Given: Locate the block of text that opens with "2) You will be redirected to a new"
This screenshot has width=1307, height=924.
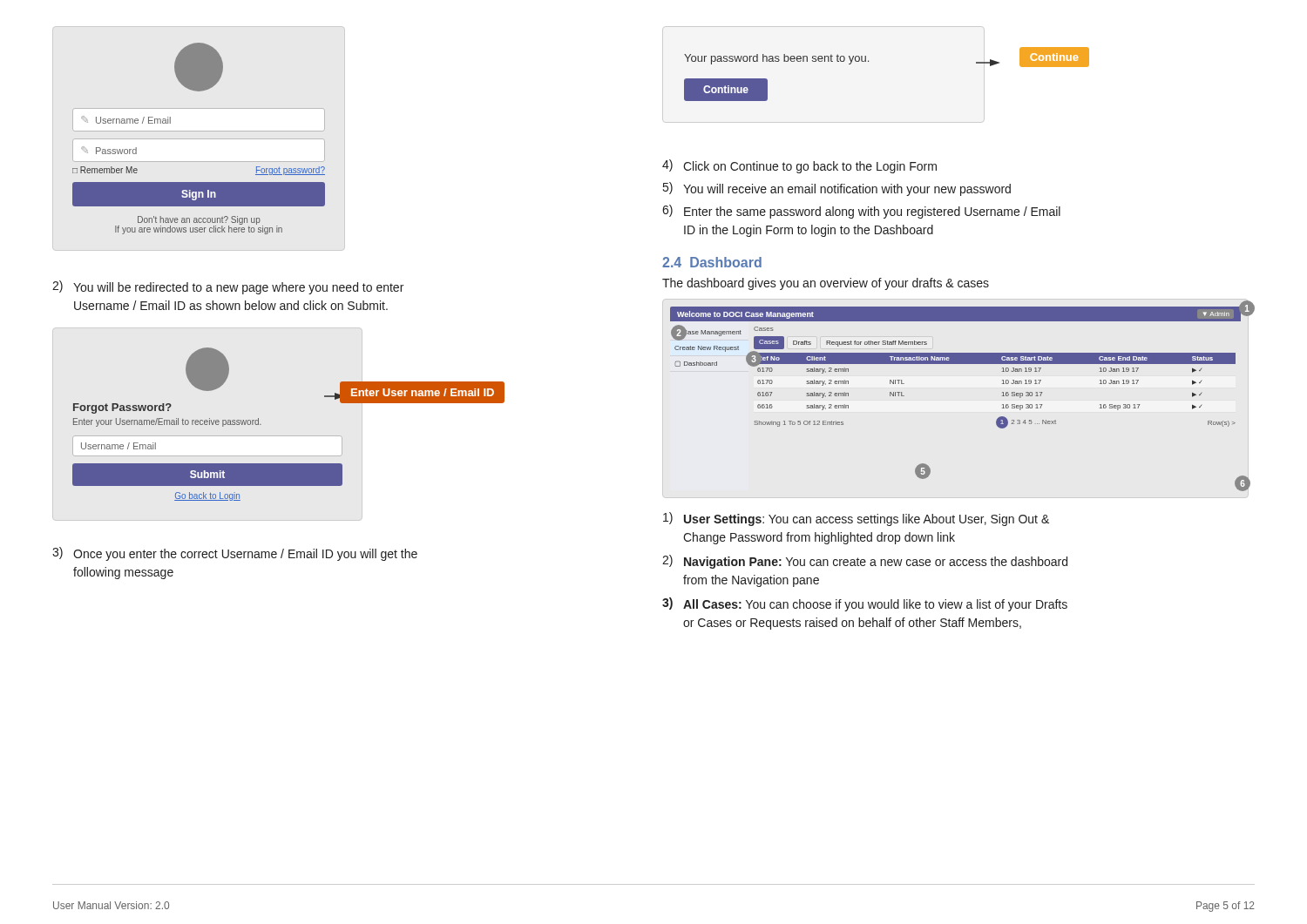Looking at the screenshot, I should (322, 297).
